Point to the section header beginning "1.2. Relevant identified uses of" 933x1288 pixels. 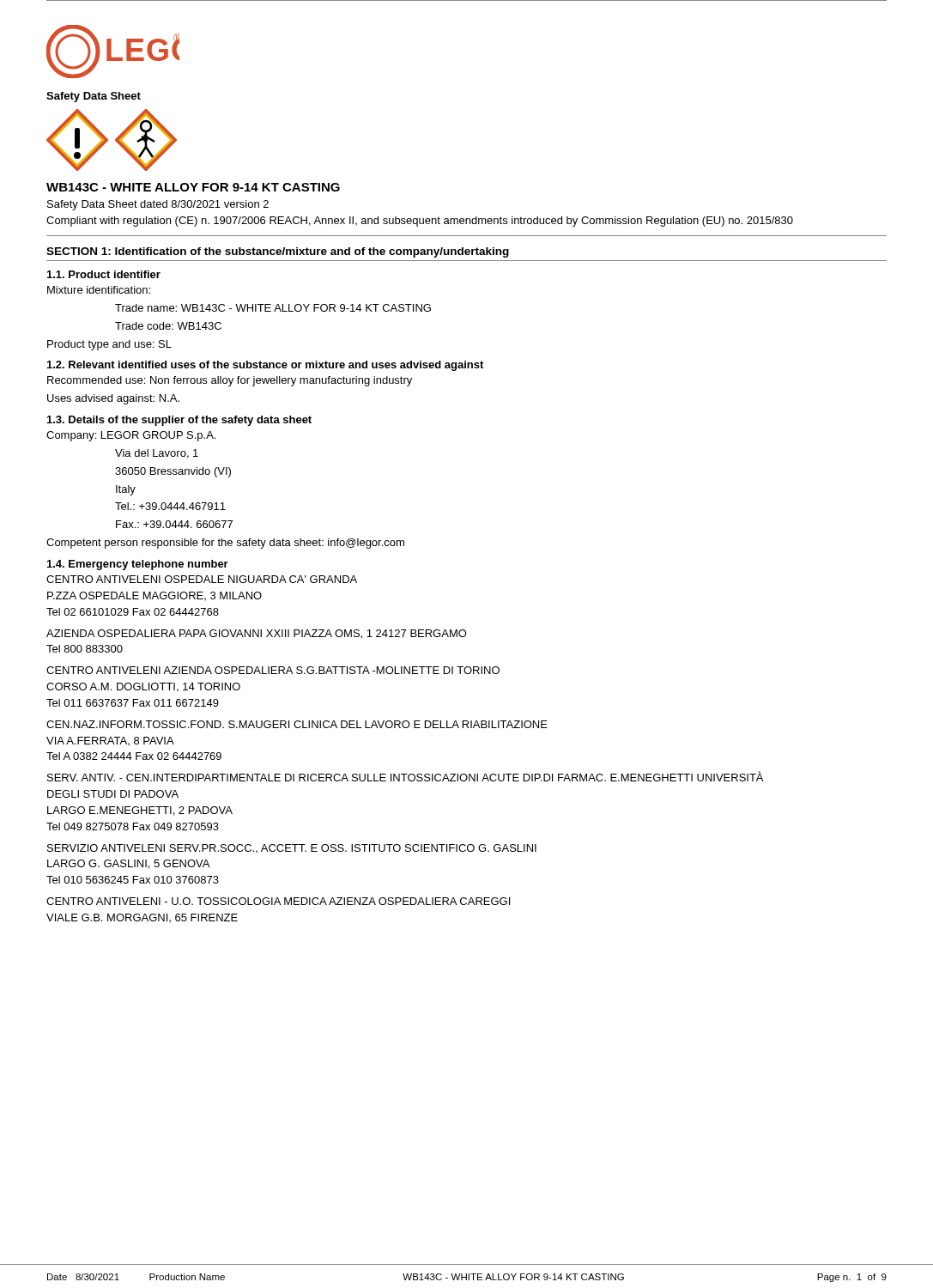tap(265, 365)
